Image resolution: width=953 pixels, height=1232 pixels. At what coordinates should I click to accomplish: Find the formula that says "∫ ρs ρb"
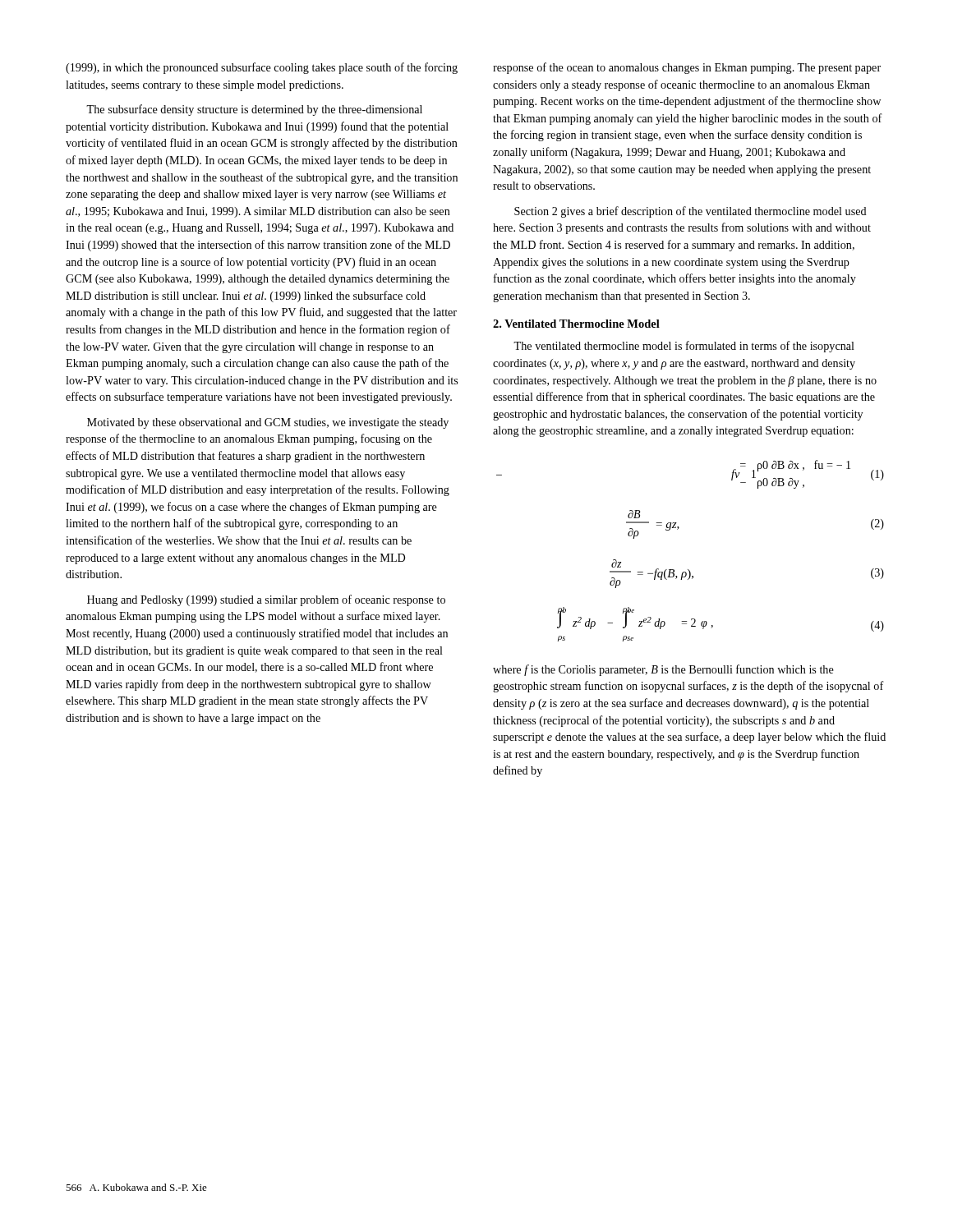[x=690, y=625]
